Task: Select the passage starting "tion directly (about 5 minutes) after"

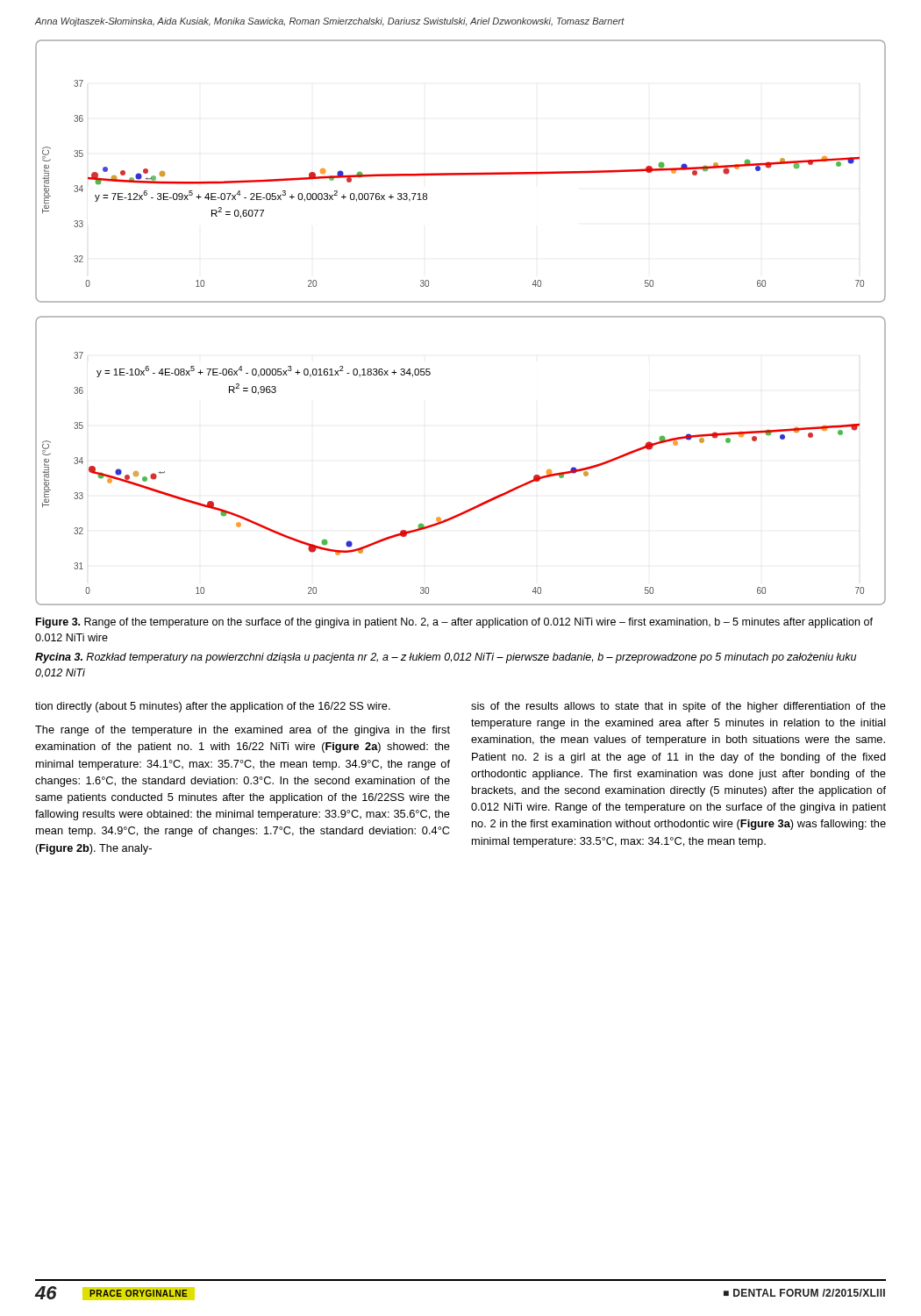Action: (243, 777)
